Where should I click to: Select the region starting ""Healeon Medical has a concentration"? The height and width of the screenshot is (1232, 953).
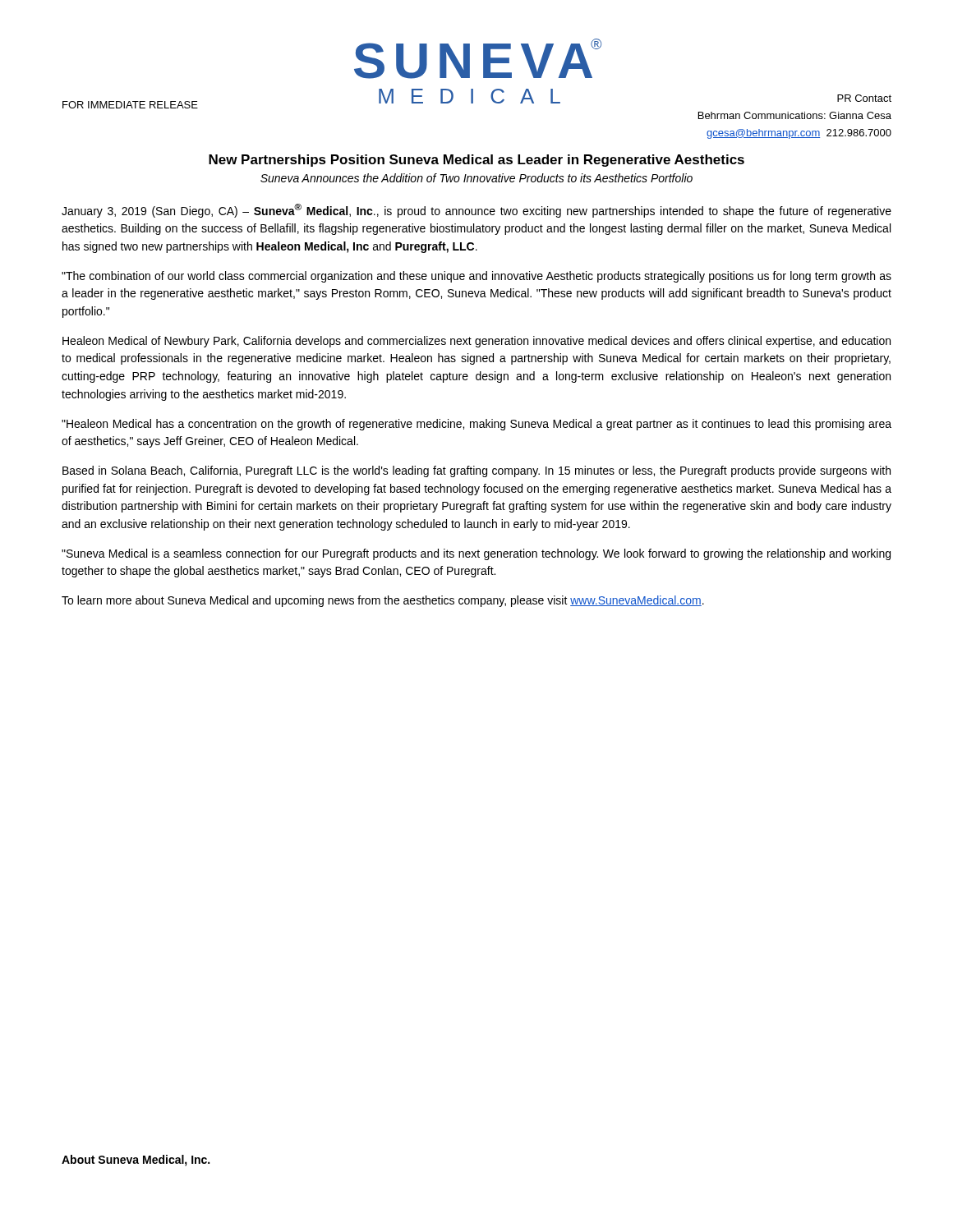[x=476, y=432]
